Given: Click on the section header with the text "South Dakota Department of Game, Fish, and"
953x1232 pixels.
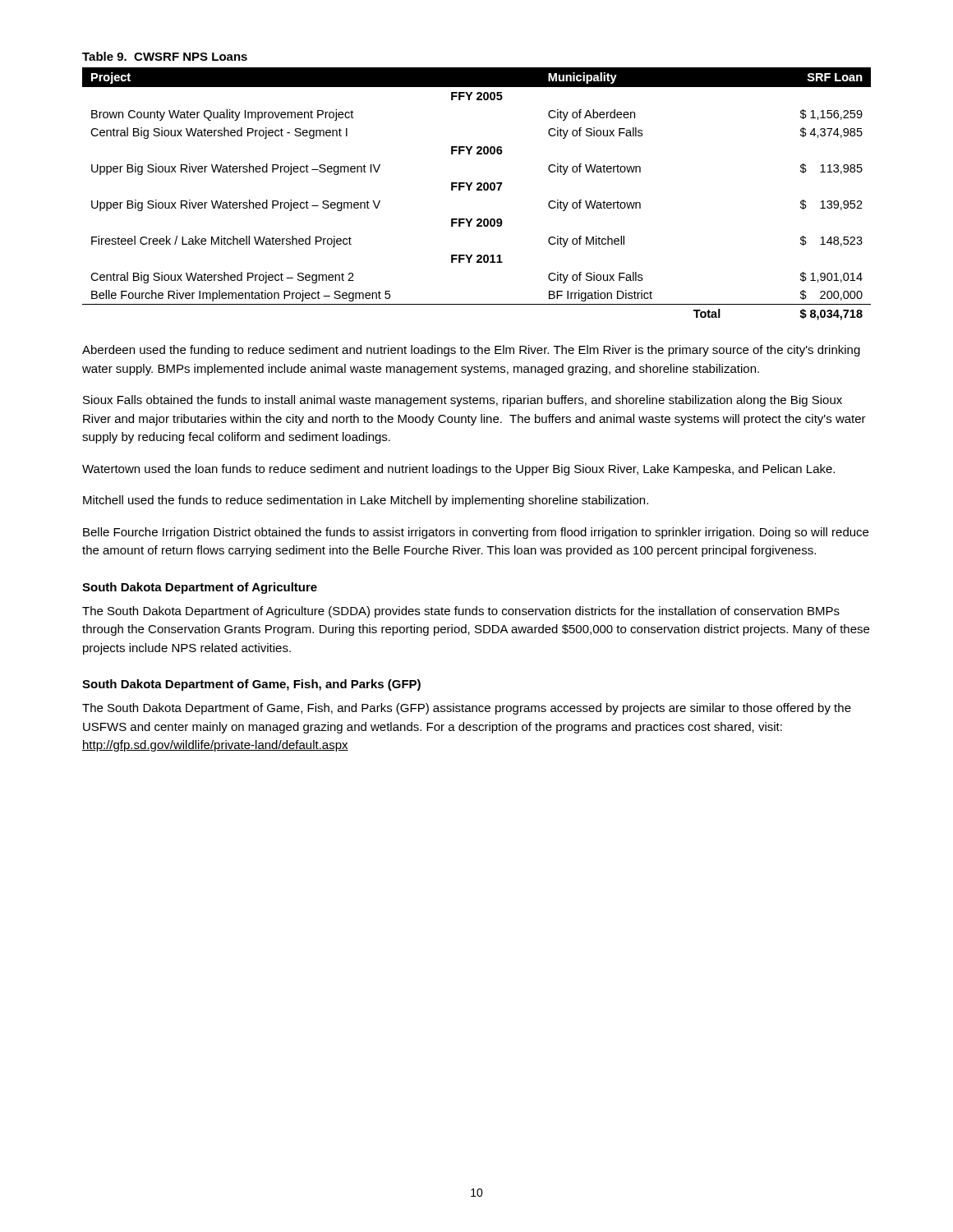Looking at the screenshot, I should (252, 684).
